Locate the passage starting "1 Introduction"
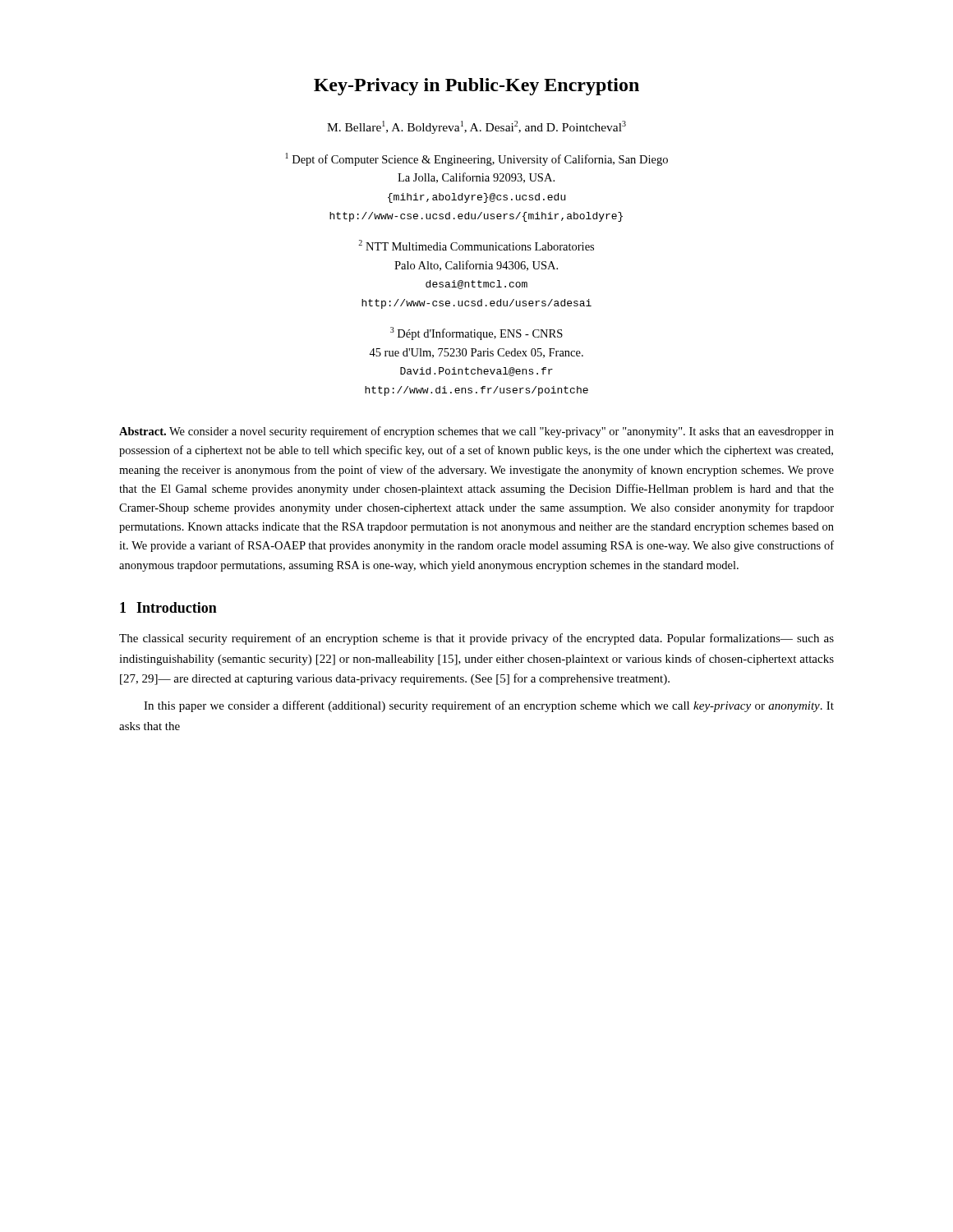 coord(168,608)
